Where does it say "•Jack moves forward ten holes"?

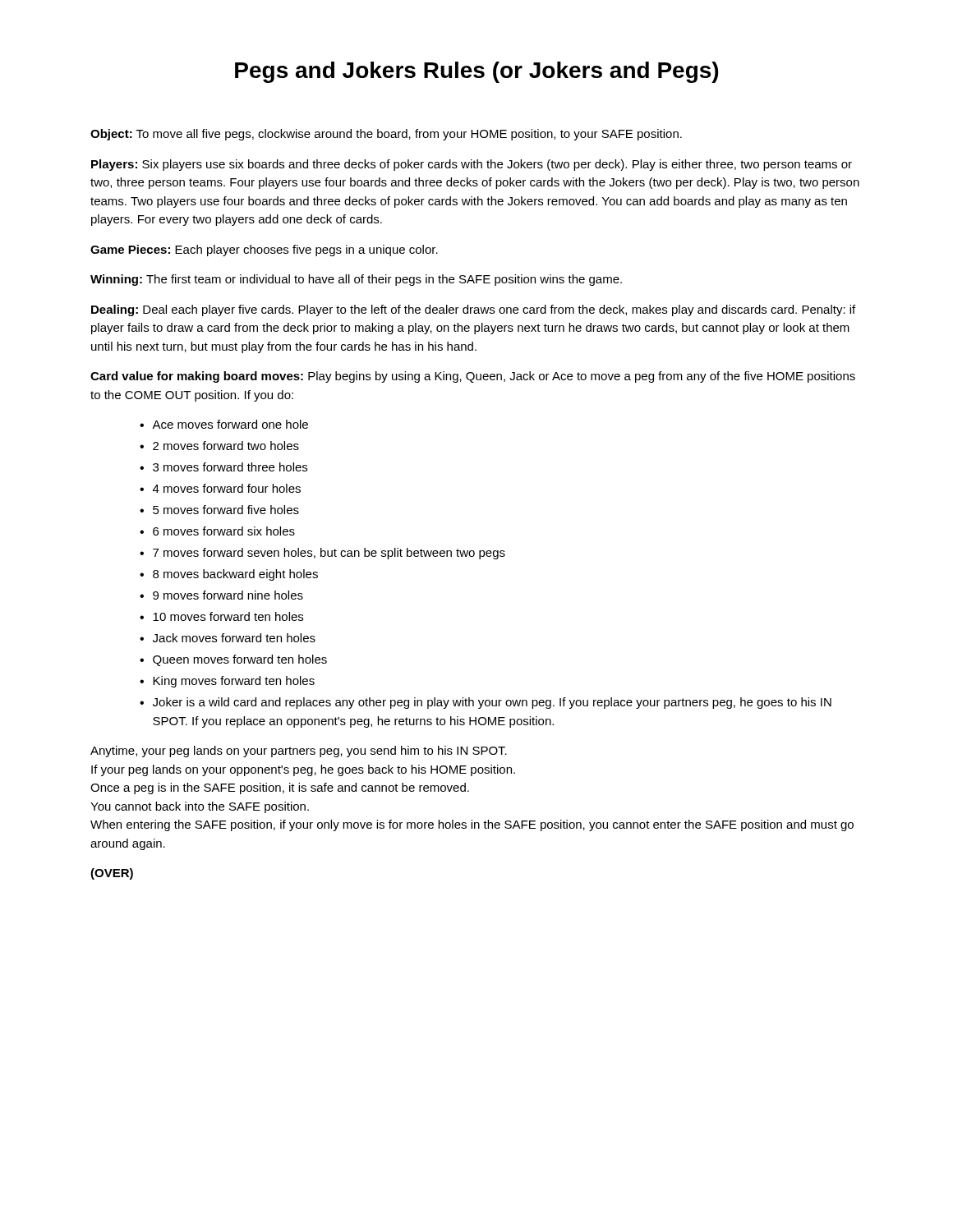coord(228,639)
